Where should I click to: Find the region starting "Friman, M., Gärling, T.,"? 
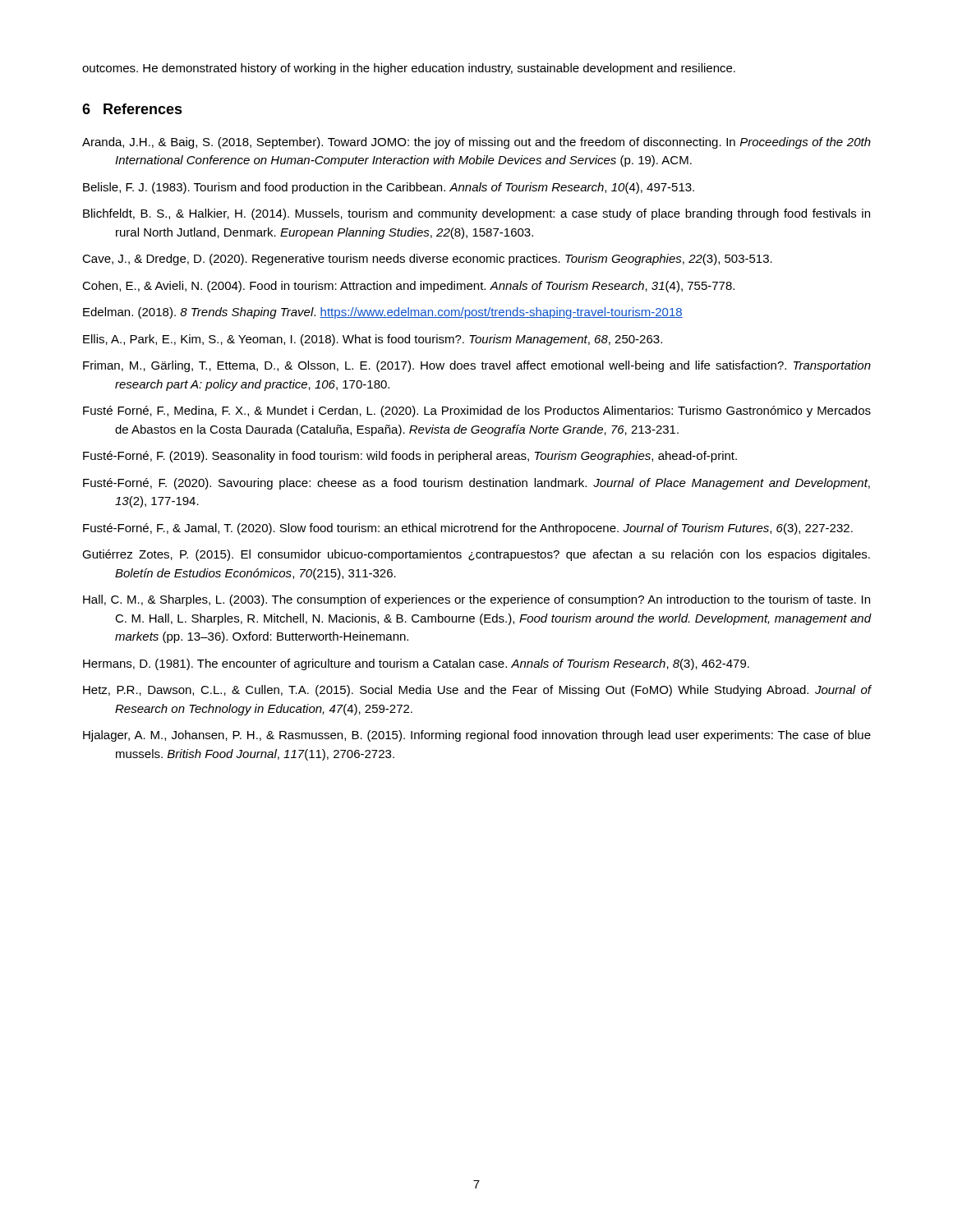click(476, 374)
